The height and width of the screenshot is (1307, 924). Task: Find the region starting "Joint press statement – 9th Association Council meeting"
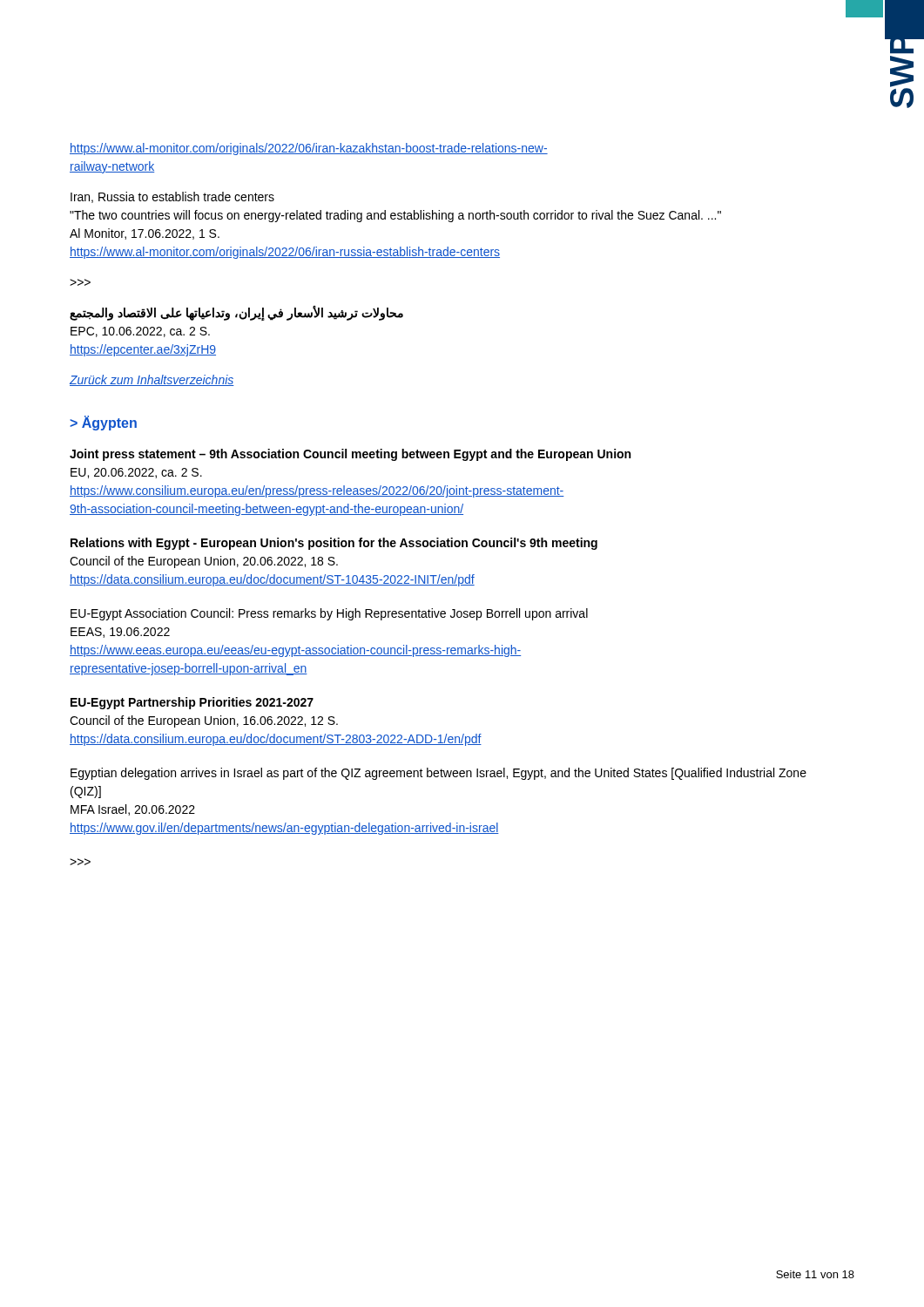click(x=351, y=481)
